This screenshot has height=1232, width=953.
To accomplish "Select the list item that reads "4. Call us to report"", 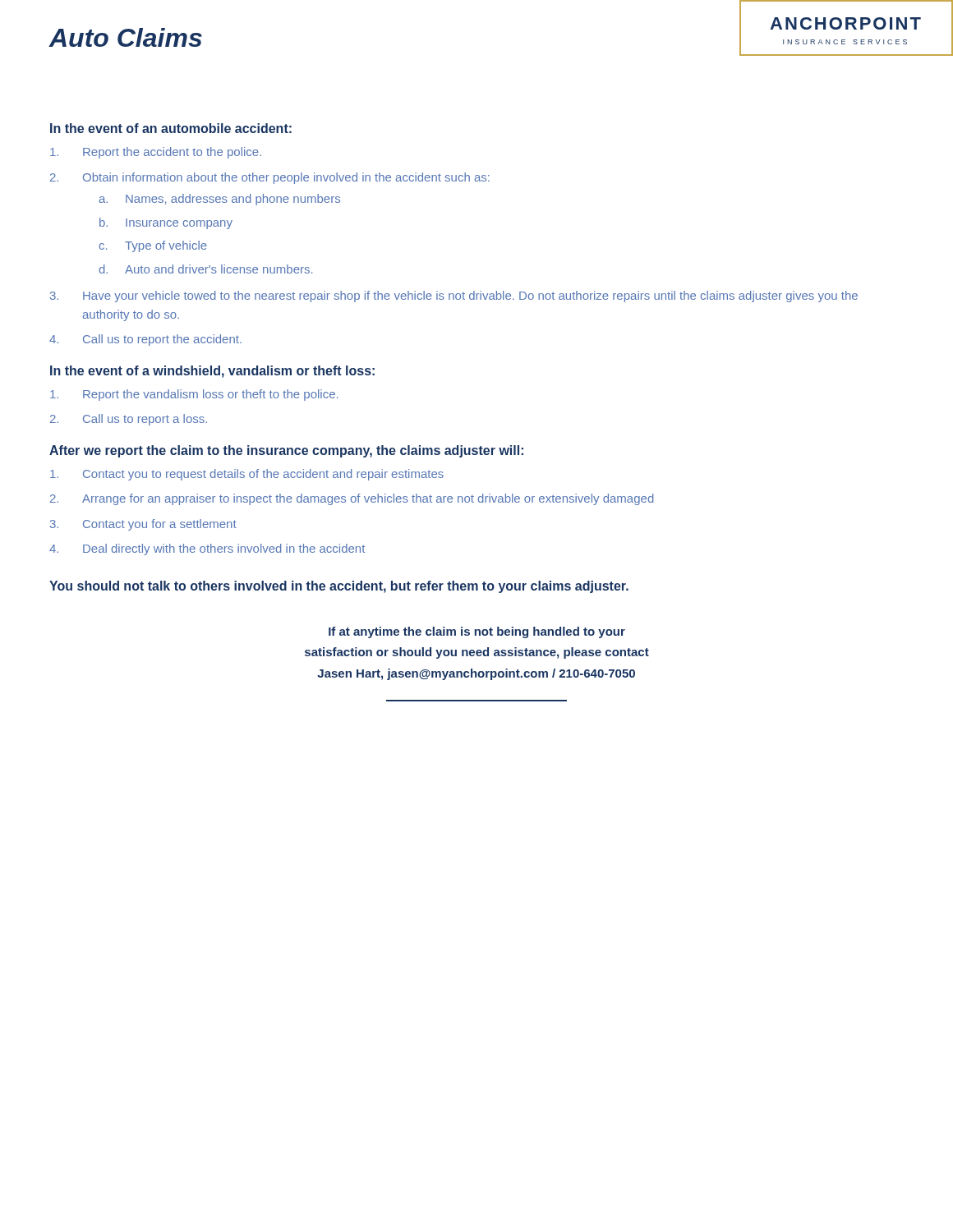I will (146, 339).
